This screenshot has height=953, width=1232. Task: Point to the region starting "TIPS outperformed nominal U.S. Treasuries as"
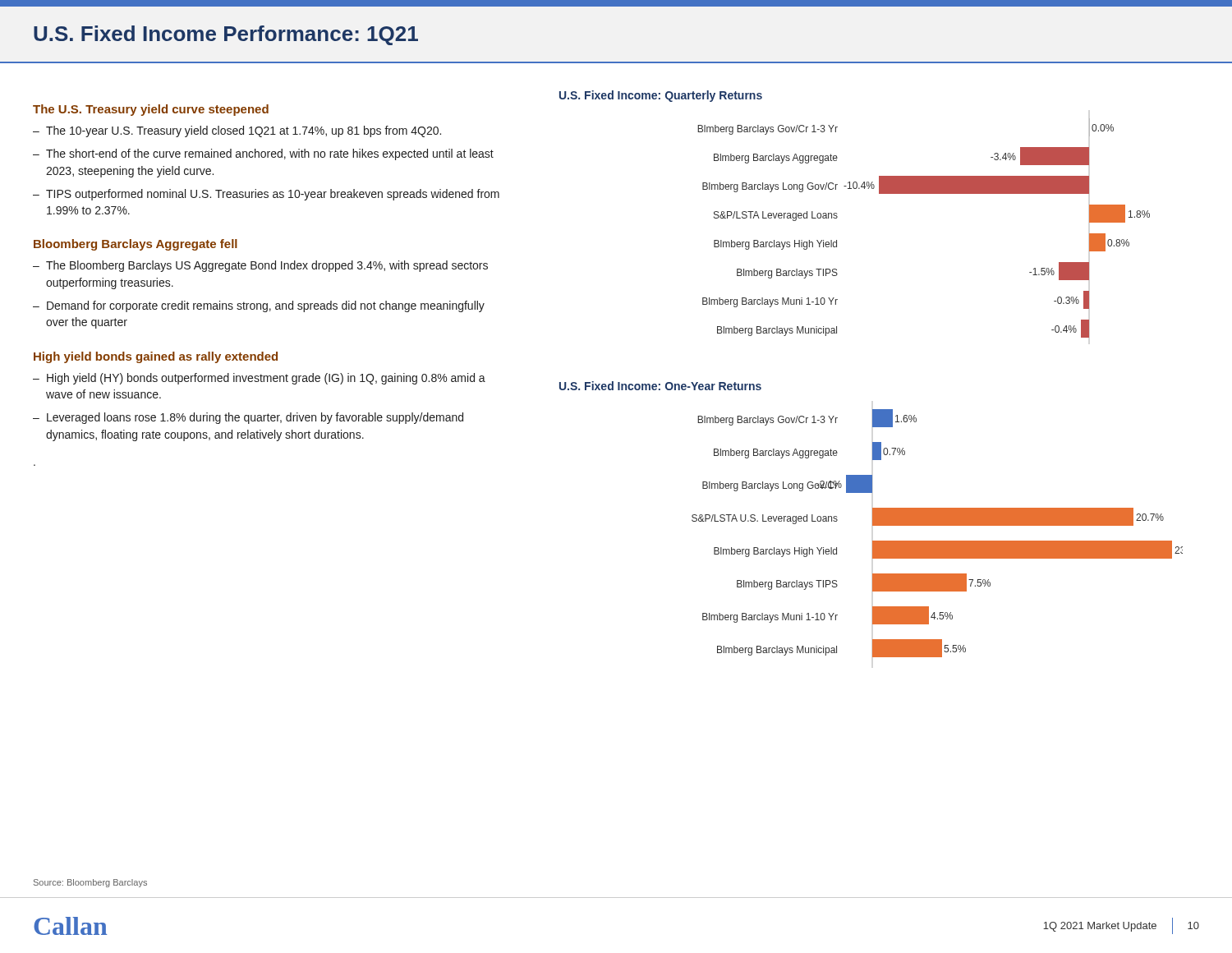pyautogui.click(x=273, y=202)
